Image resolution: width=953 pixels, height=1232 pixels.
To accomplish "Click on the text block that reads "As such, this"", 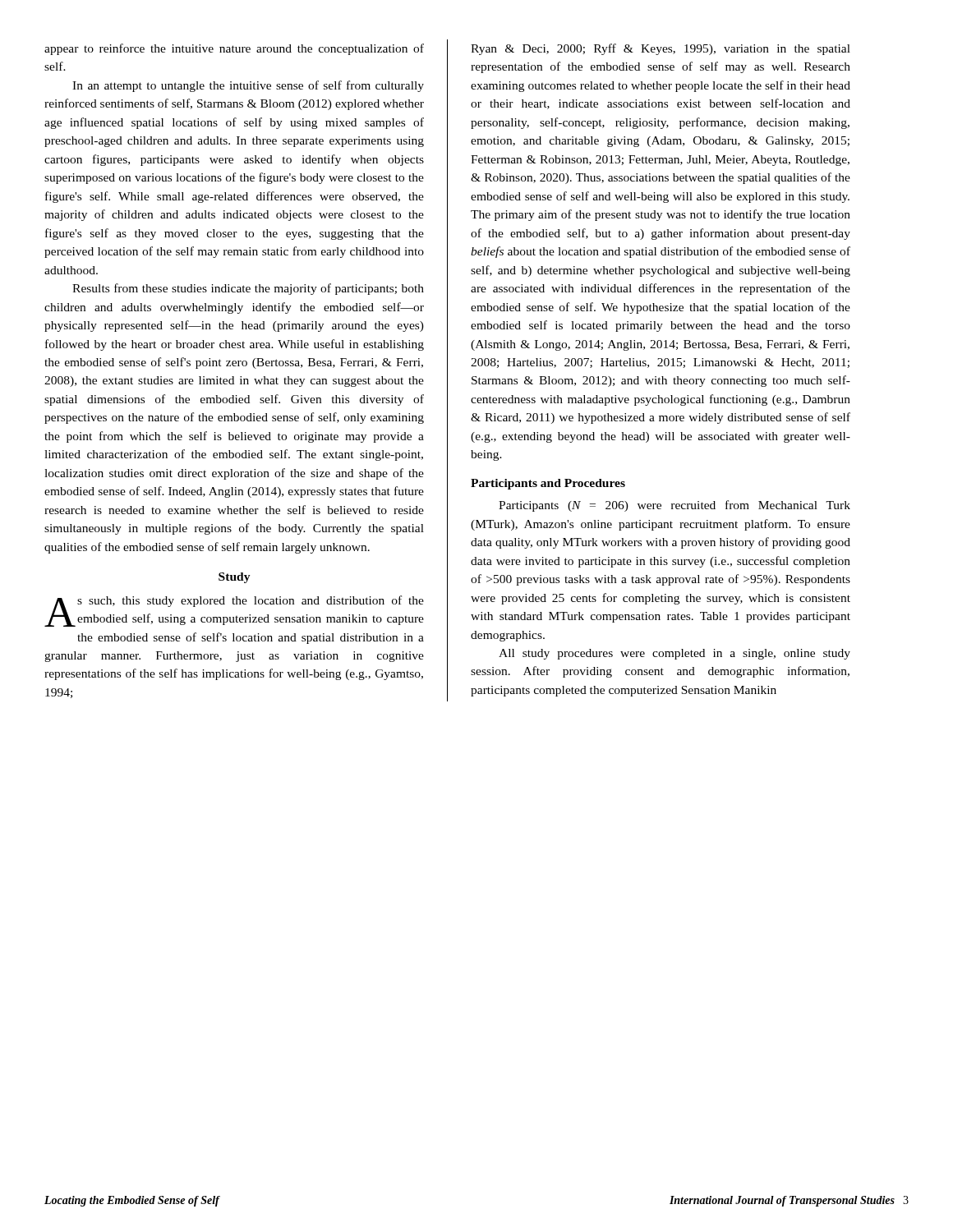I will coord(234,646).
